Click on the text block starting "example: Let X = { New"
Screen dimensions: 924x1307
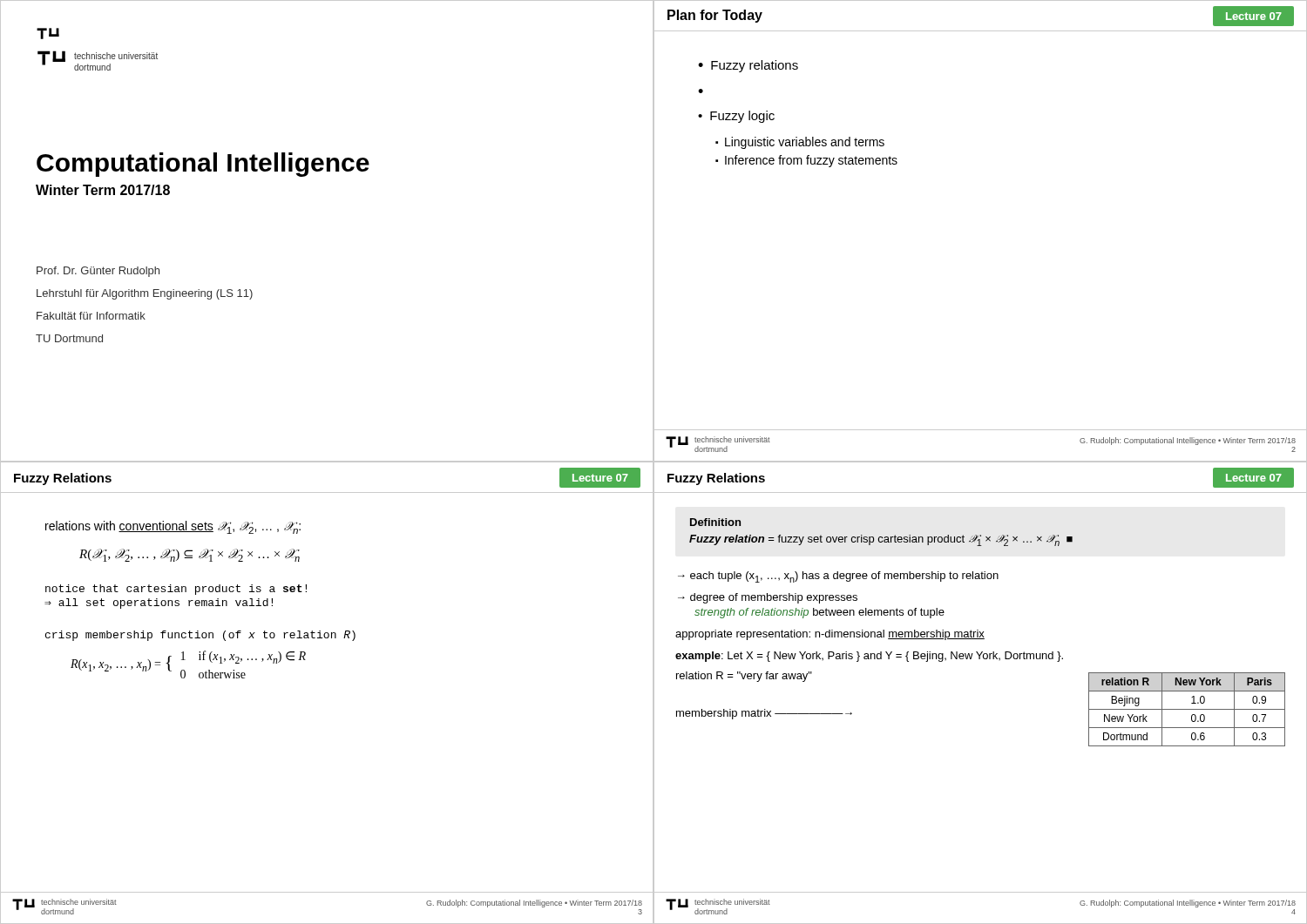[870, 655]
